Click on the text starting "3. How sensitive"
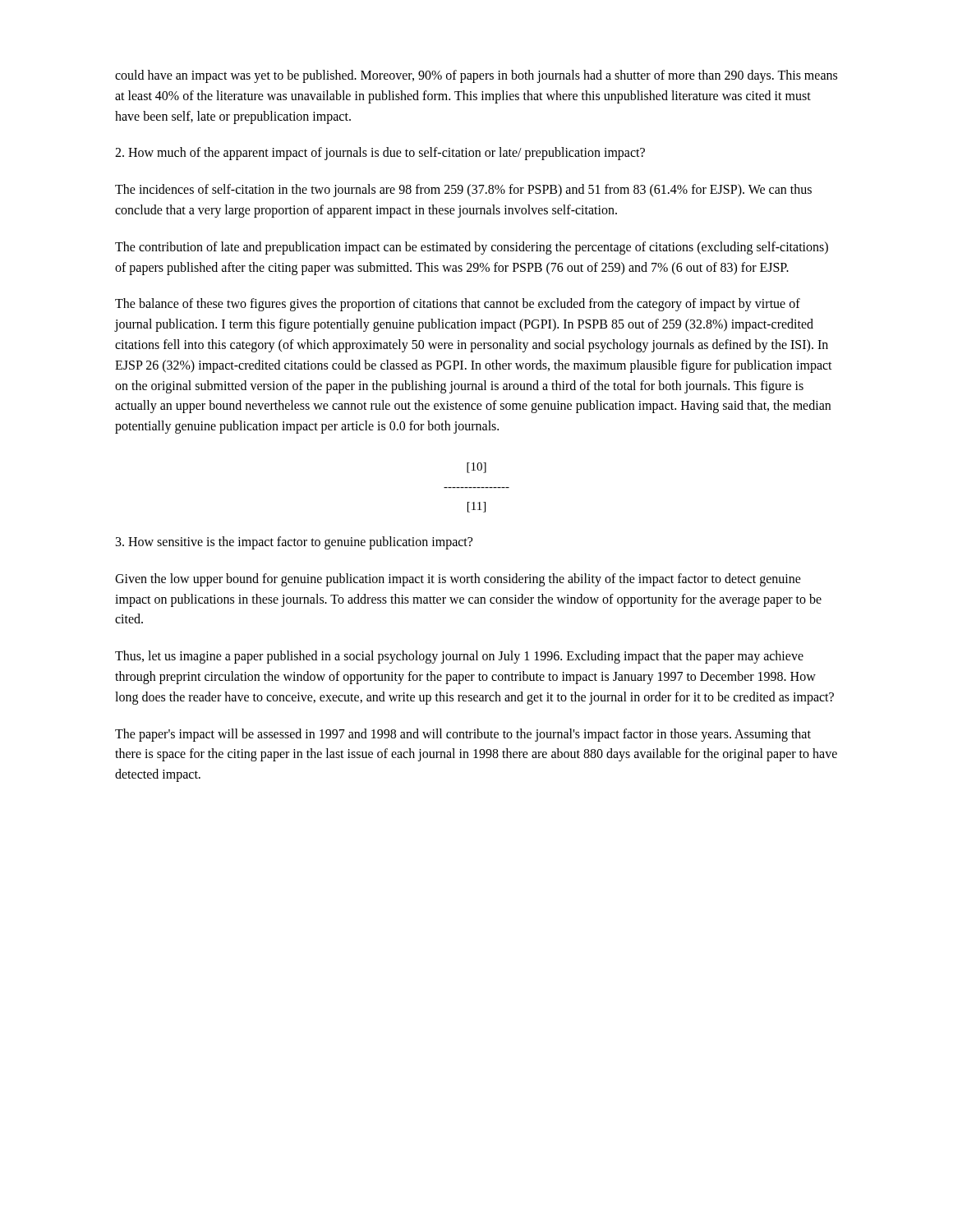The image size is (953, 1232). coord(294,542)
